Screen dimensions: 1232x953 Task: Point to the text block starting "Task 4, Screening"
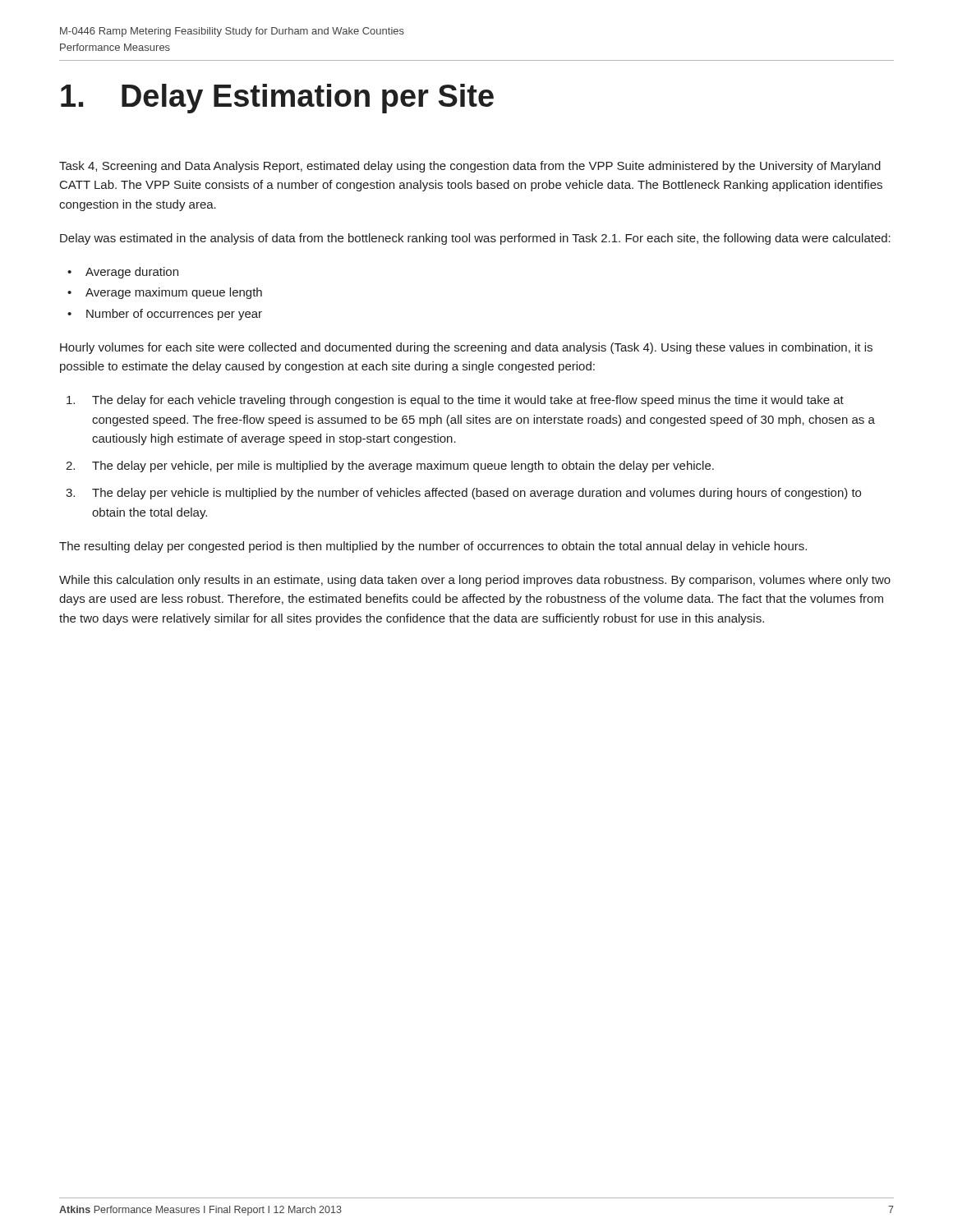click(471, 185)
